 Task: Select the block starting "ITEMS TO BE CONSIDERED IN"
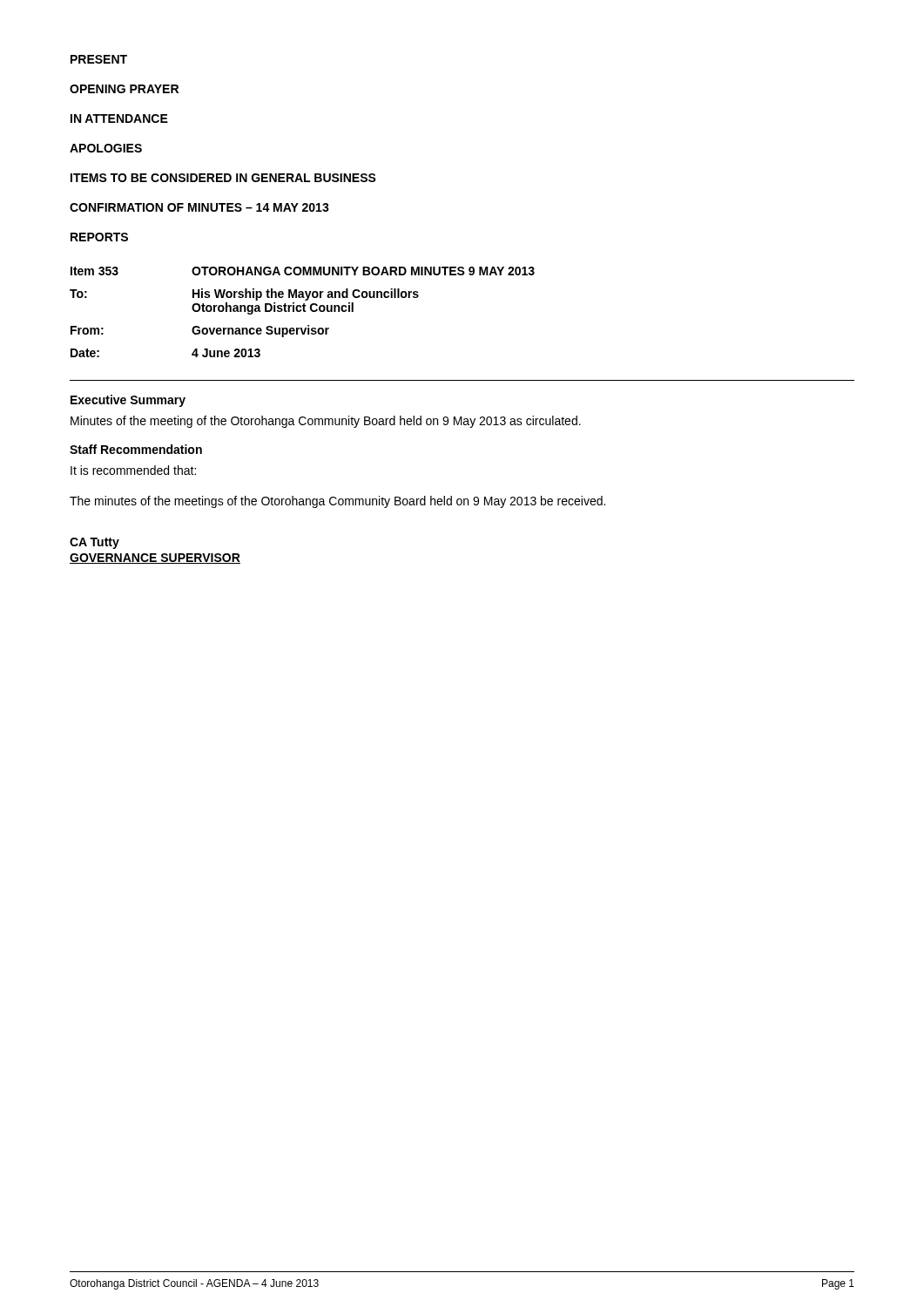point(223,178)
